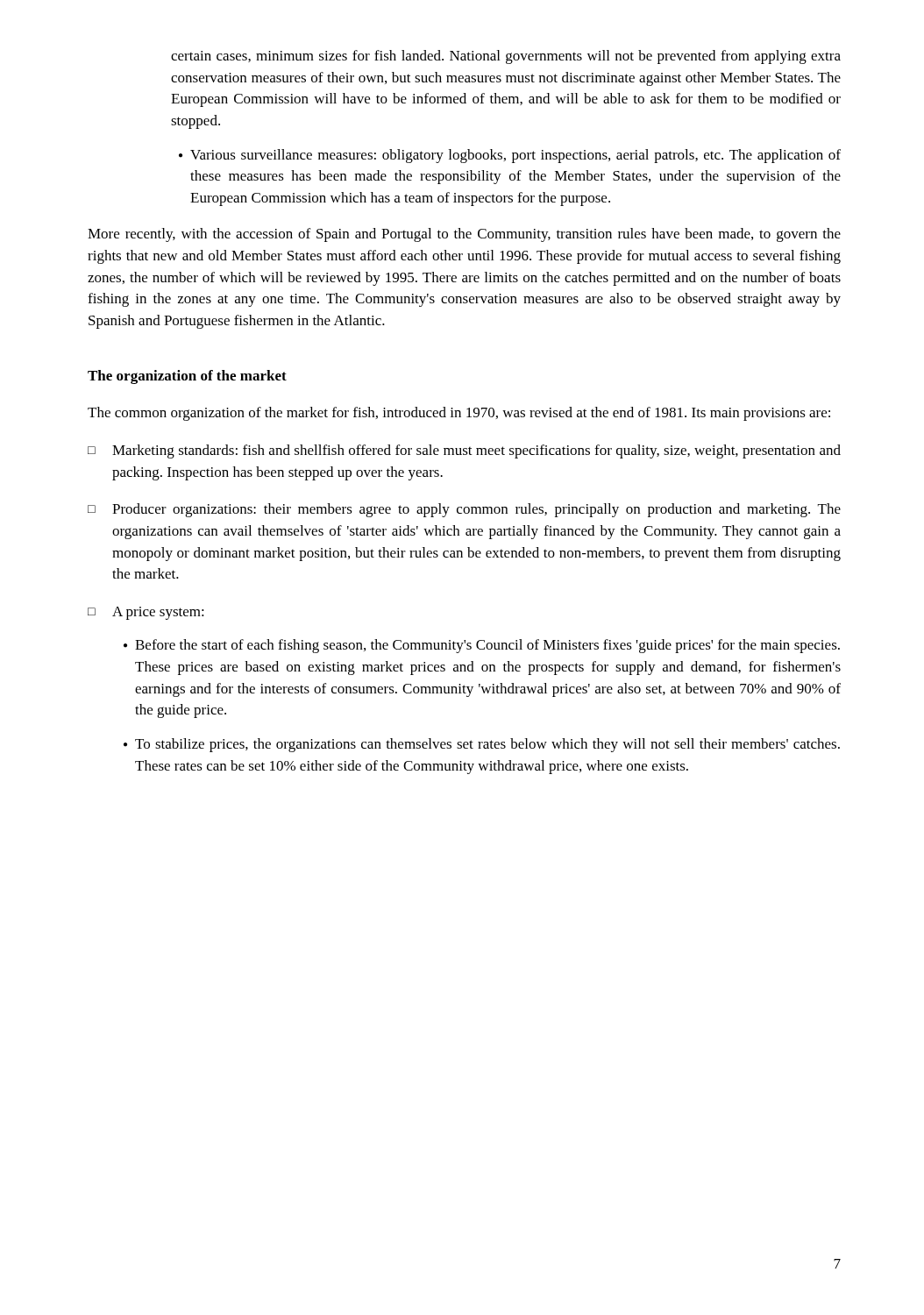This screenshot has height=1315, width=924.
Task: Locate the list item containing "● Before the start"
Action: tap(478, 678)
